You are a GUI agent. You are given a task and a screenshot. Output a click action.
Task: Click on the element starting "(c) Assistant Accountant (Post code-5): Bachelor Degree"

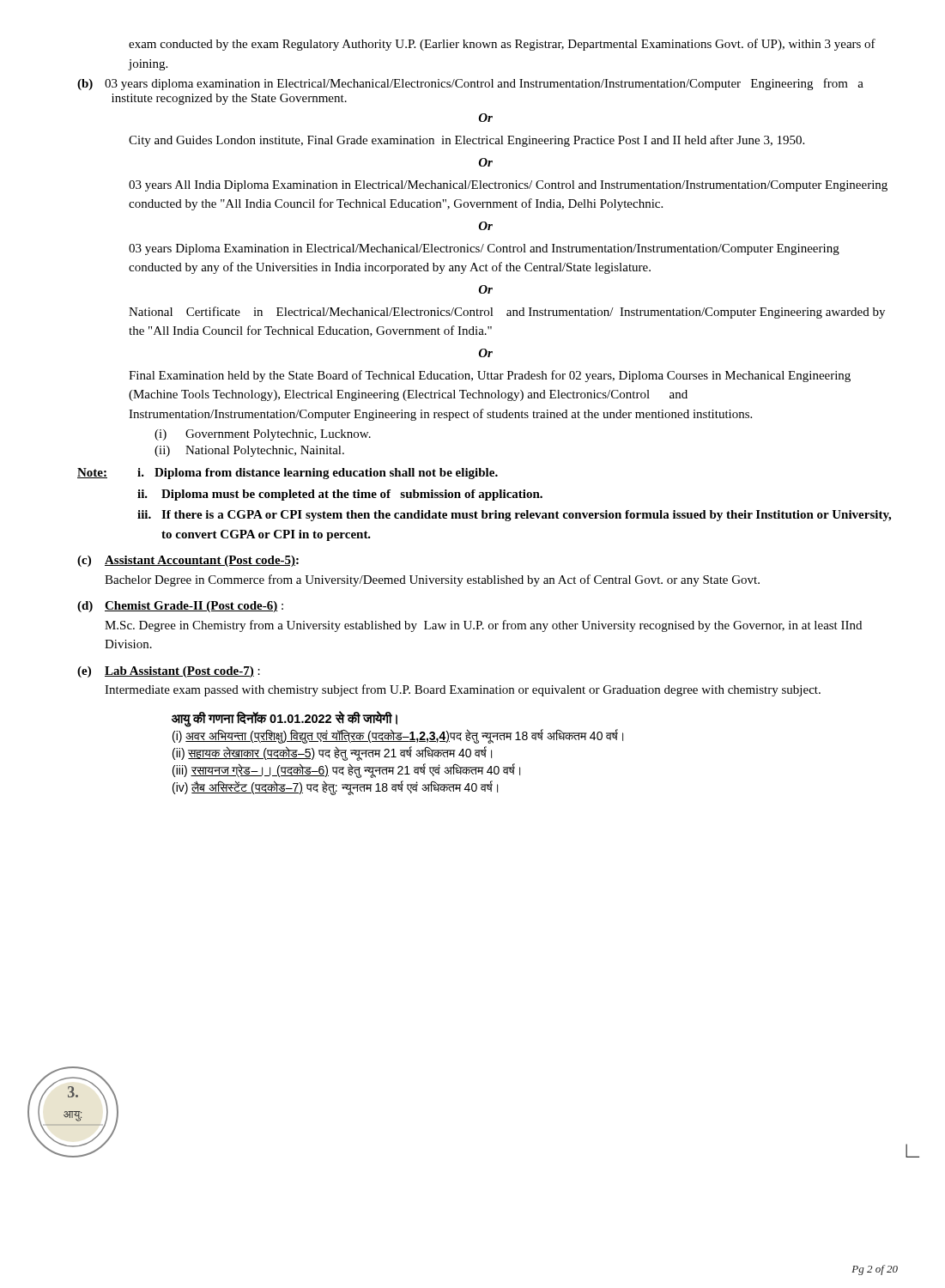[x=485, y=570]
